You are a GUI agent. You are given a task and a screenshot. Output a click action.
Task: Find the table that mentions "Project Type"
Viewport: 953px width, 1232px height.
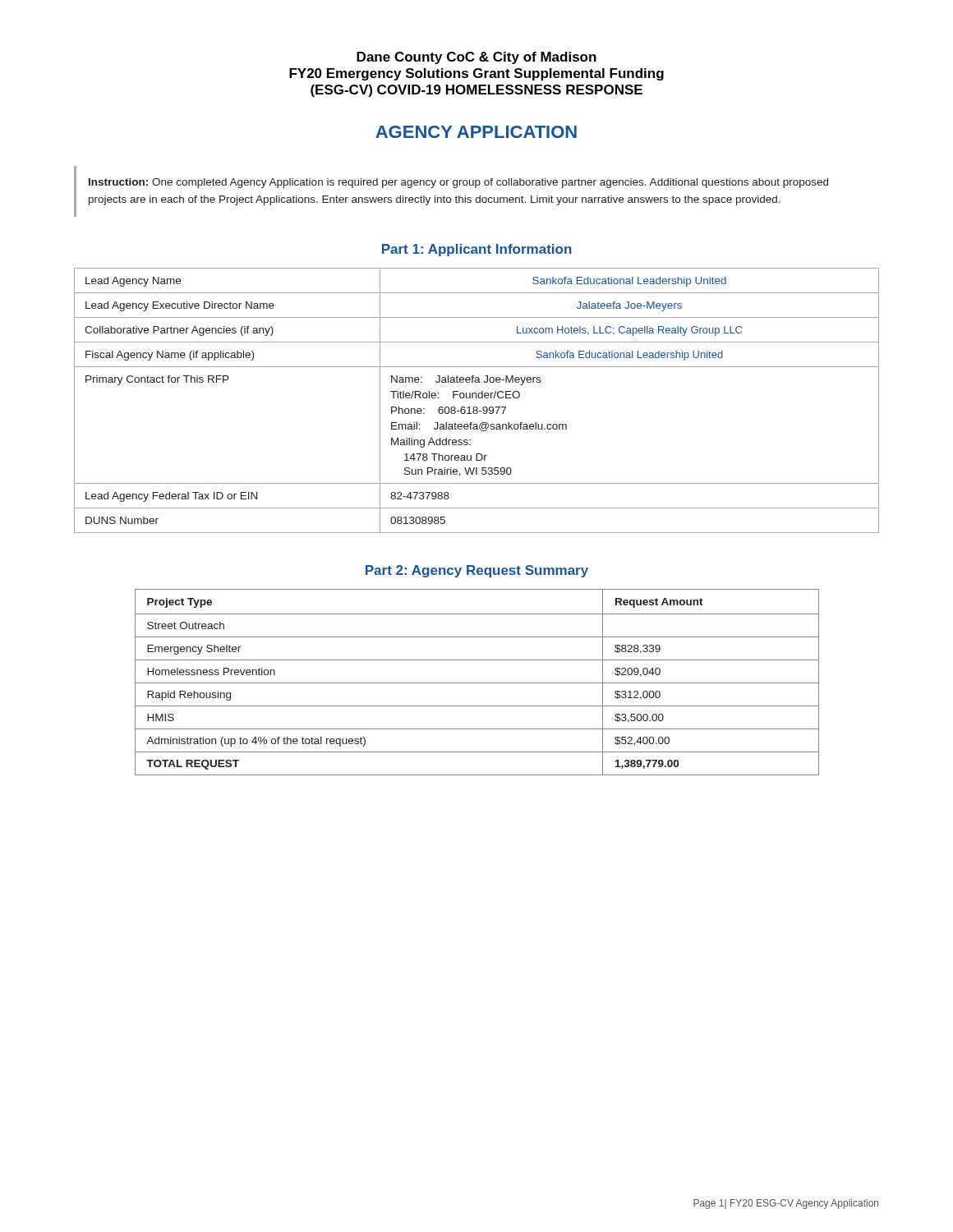[476, 682]
